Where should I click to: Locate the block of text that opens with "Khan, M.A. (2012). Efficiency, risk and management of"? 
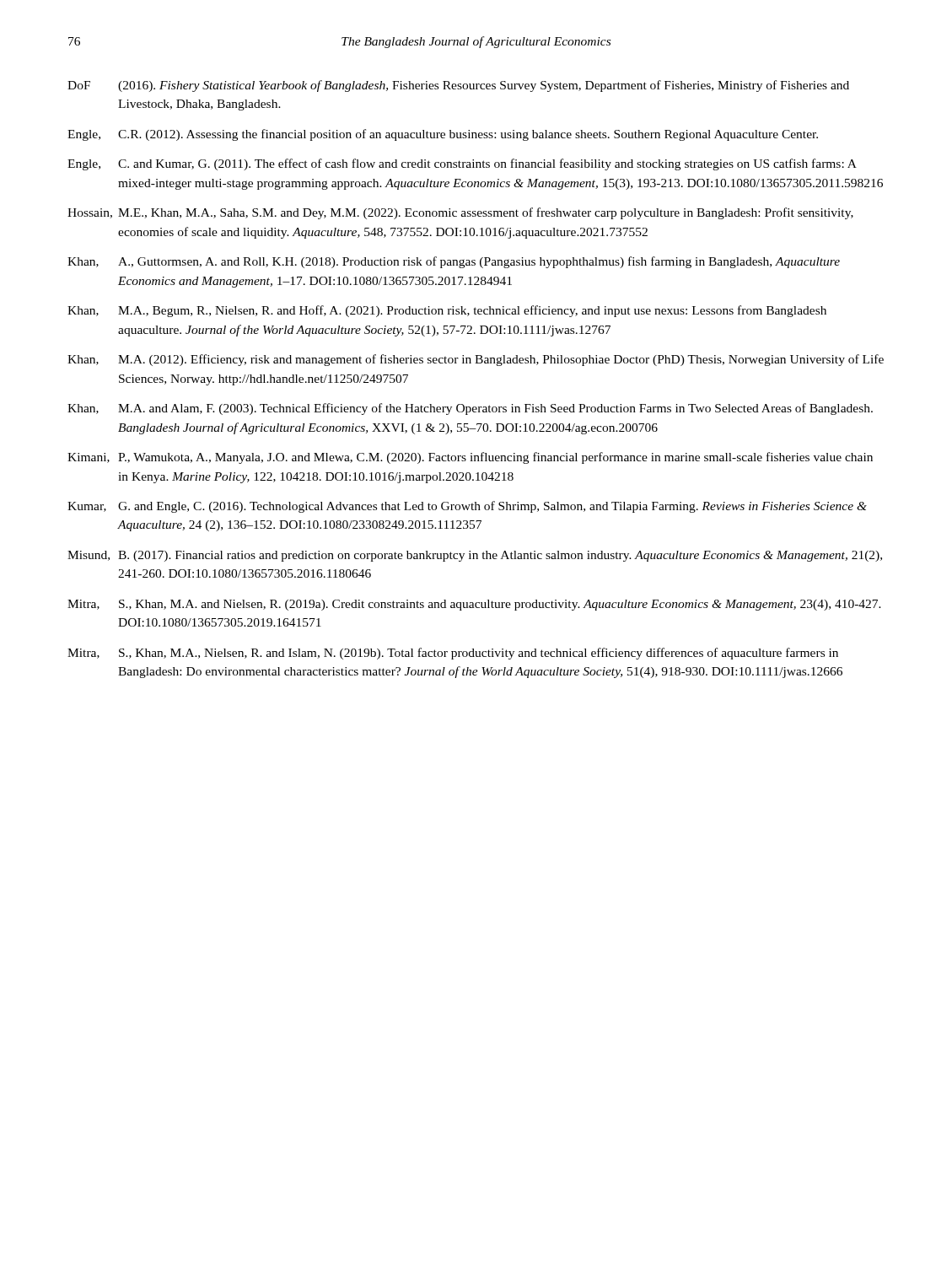476,369
